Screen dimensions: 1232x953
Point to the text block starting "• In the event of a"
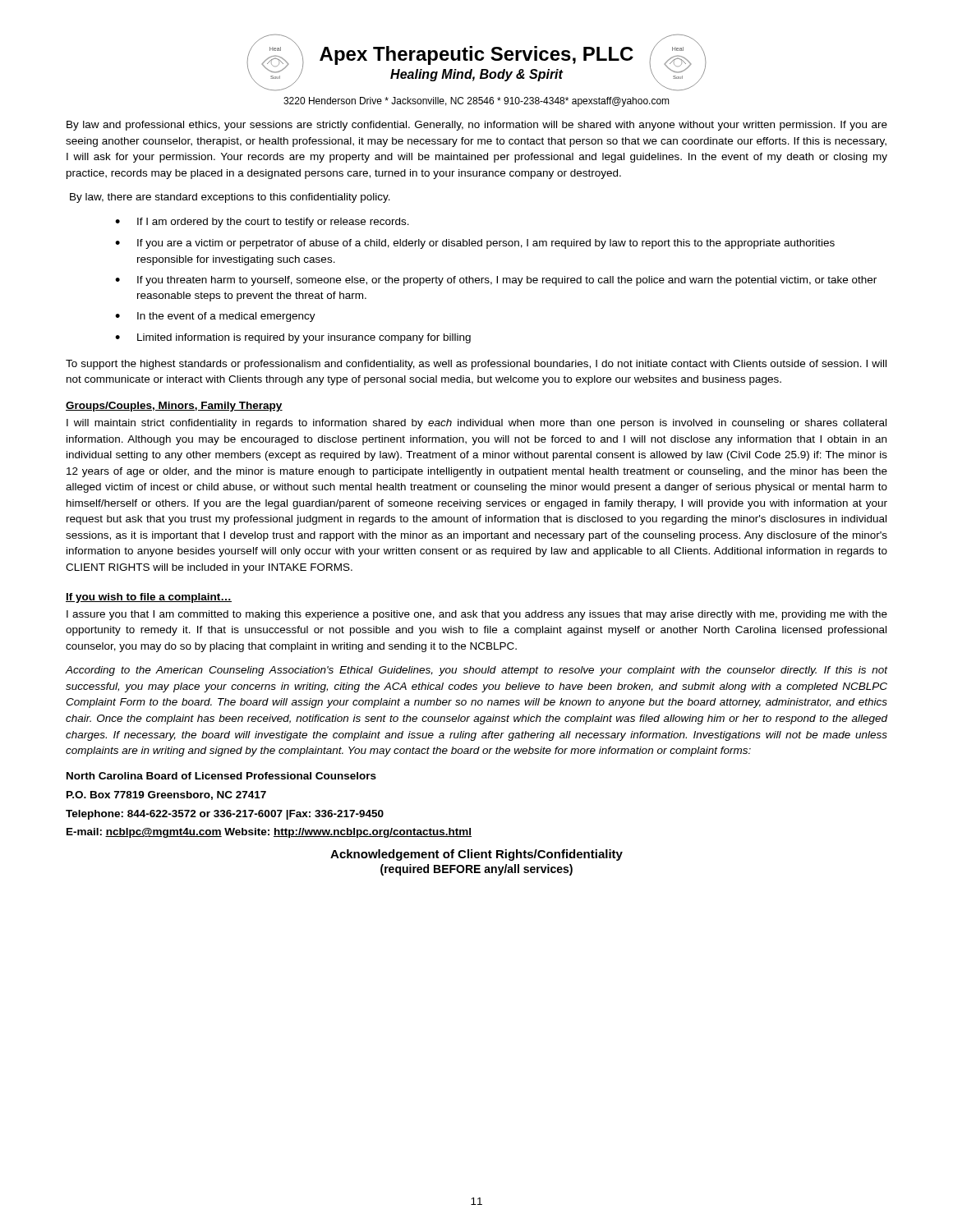[x=215, y=317]
